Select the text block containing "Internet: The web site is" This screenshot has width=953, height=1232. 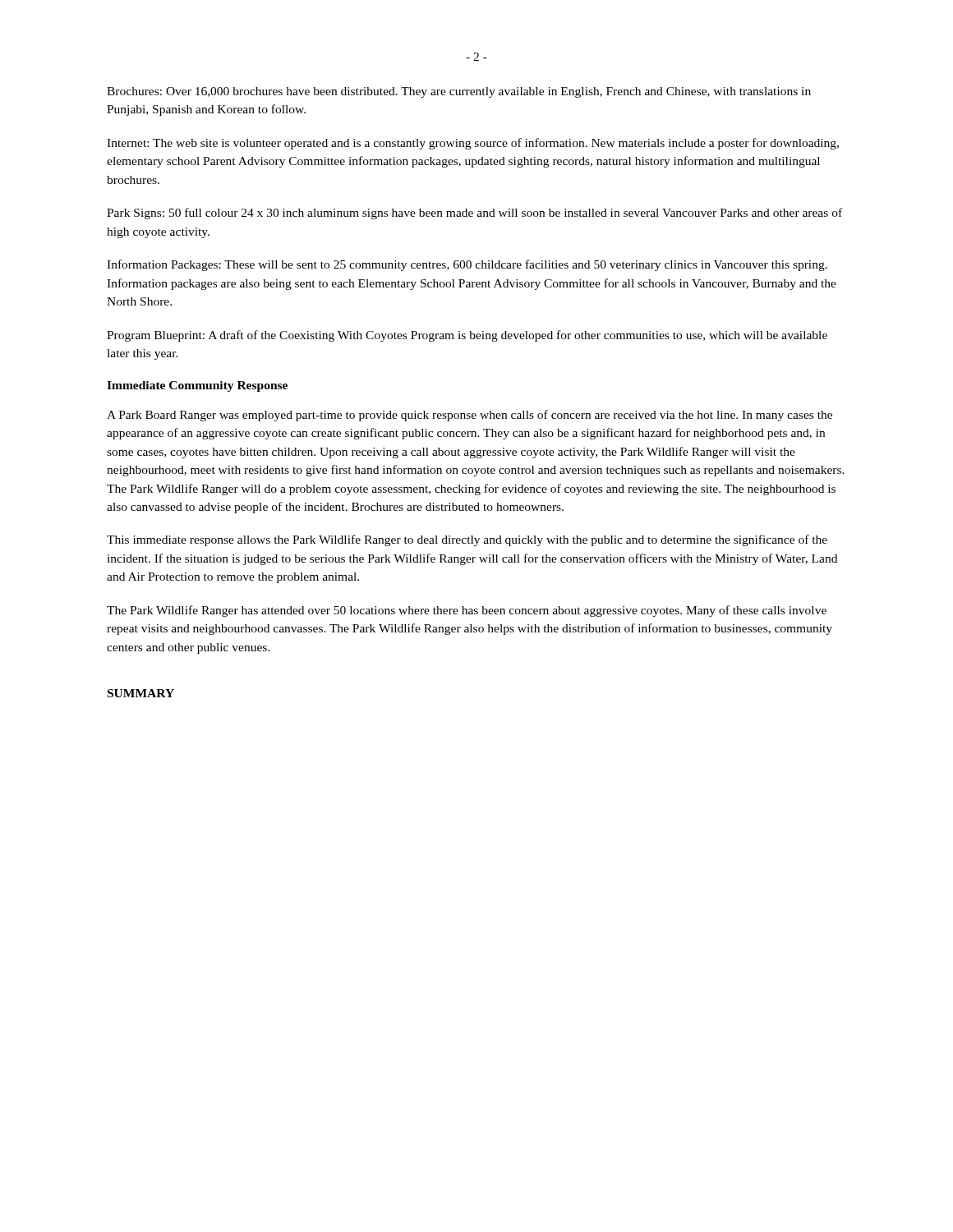pos(473,161)
